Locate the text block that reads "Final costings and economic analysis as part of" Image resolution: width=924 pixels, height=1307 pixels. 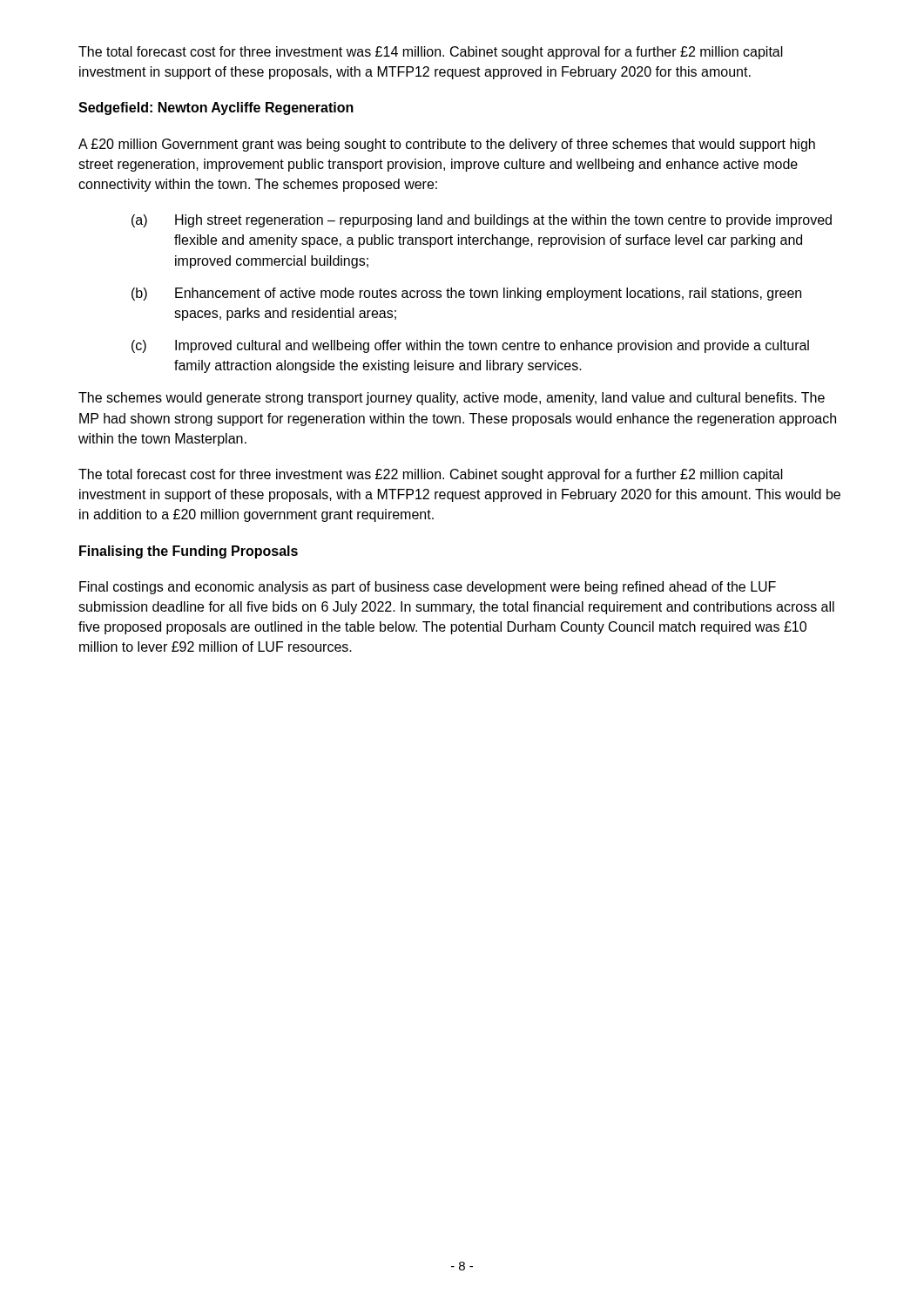[457, 617]
